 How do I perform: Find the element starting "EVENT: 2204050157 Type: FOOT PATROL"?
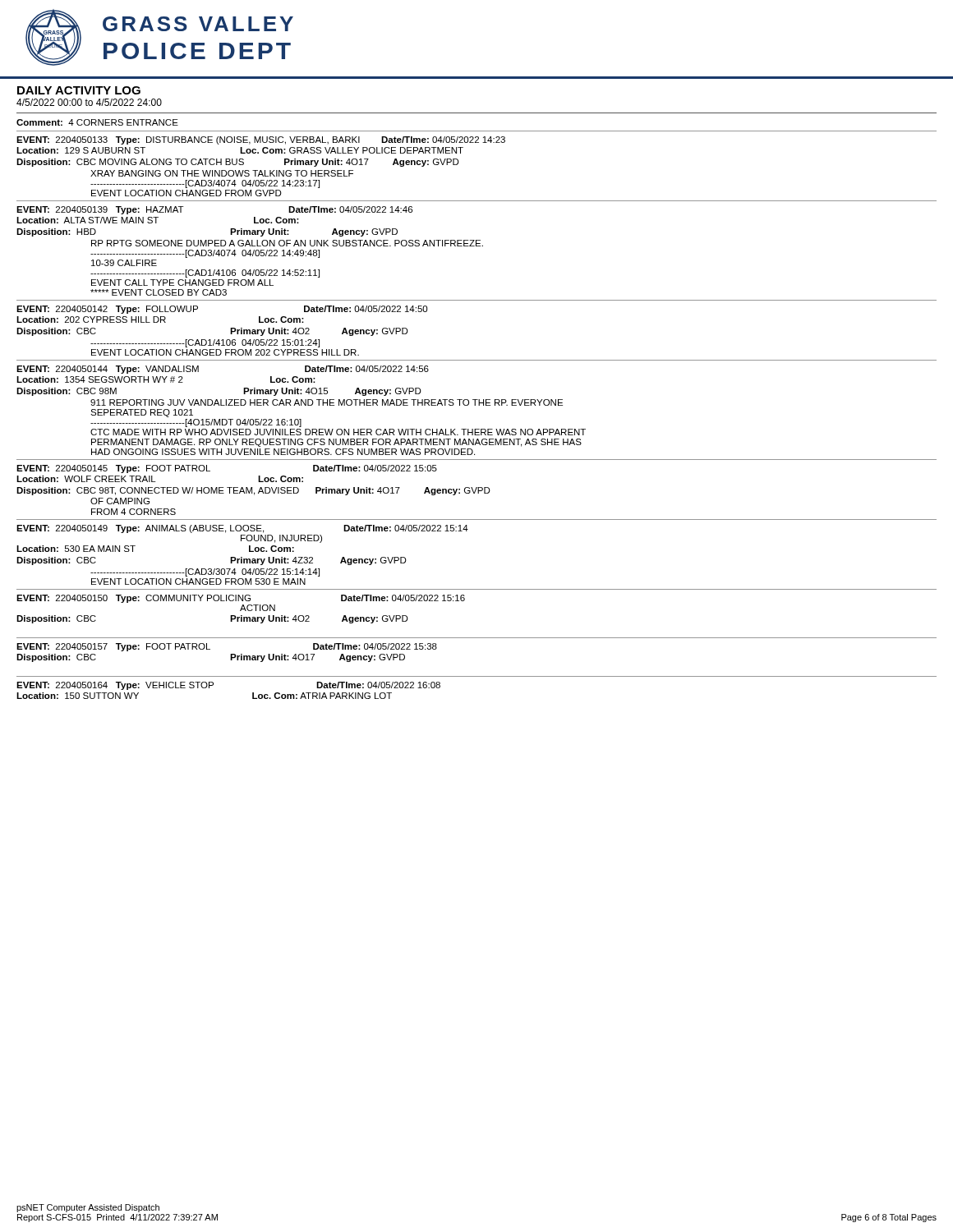(x=227, y=646)
